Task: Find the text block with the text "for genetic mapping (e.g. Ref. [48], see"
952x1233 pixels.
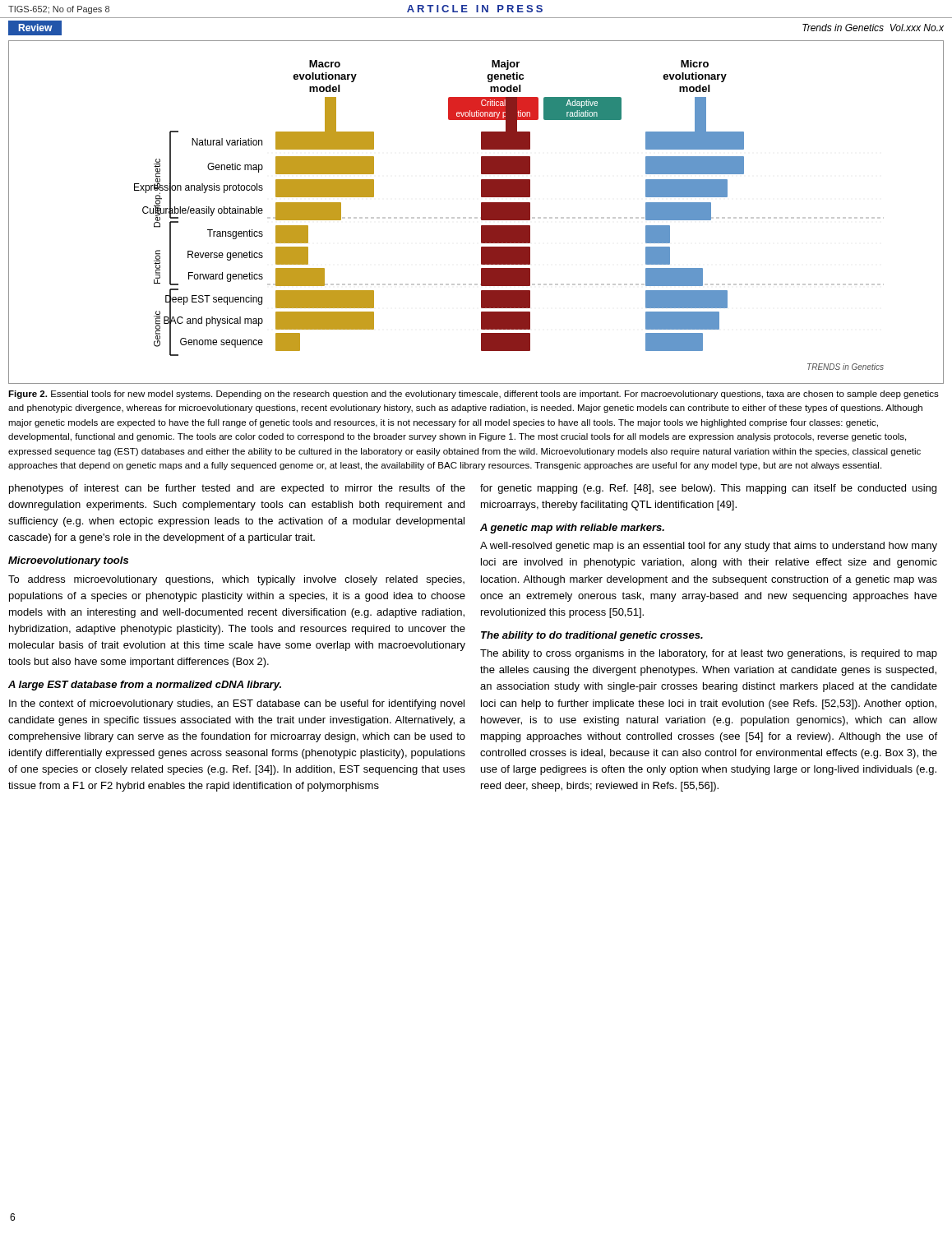Action: tap(709, 496)
